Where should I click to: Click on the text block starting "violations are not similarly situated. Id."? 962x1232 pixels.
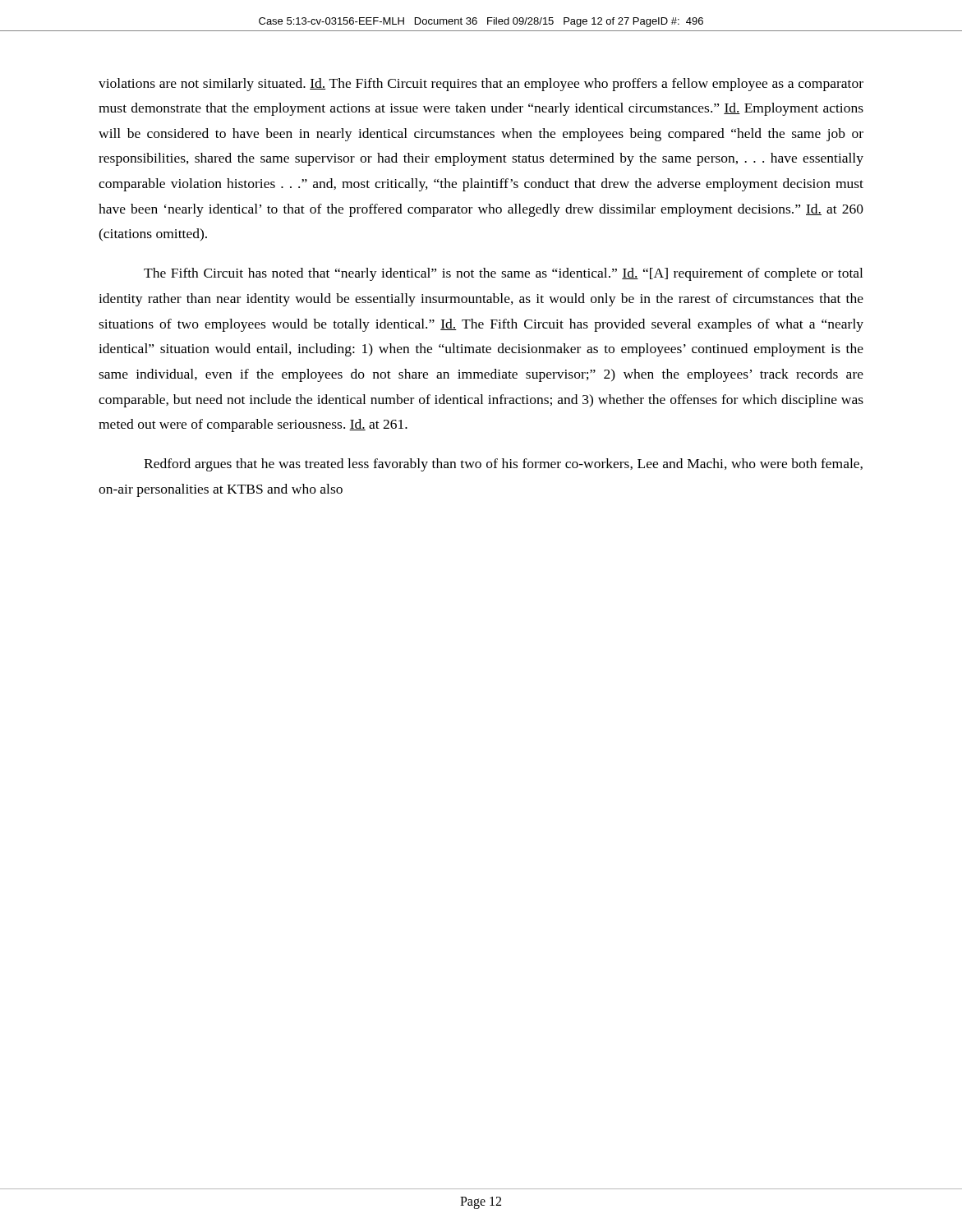click(x=481, y=286)
